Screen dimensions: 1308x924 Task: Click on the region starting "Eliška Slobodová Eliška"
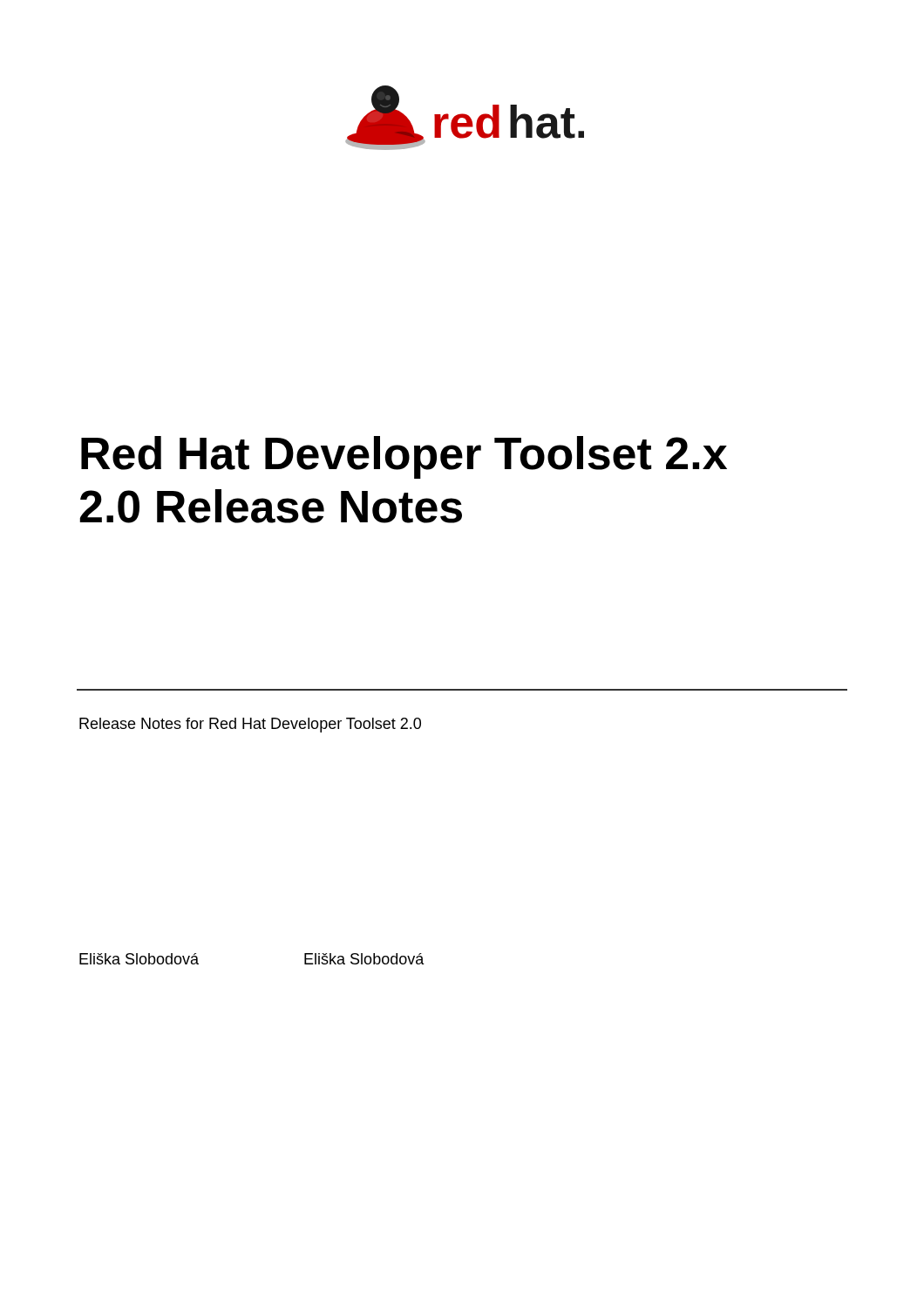click(136, 959)
